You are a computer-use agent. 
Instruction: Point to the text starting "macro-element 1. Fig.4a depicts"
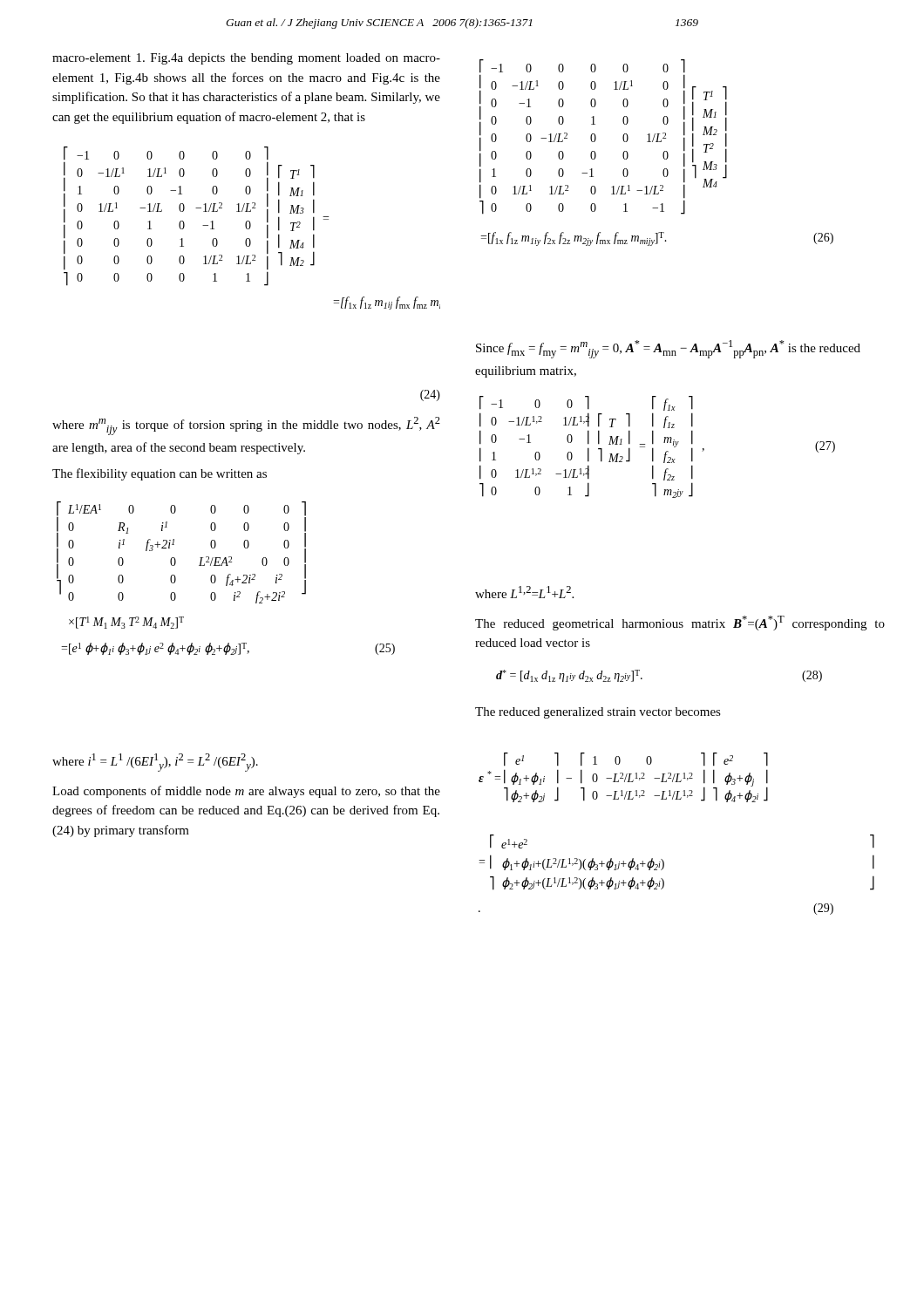click(x=246, y=87)
